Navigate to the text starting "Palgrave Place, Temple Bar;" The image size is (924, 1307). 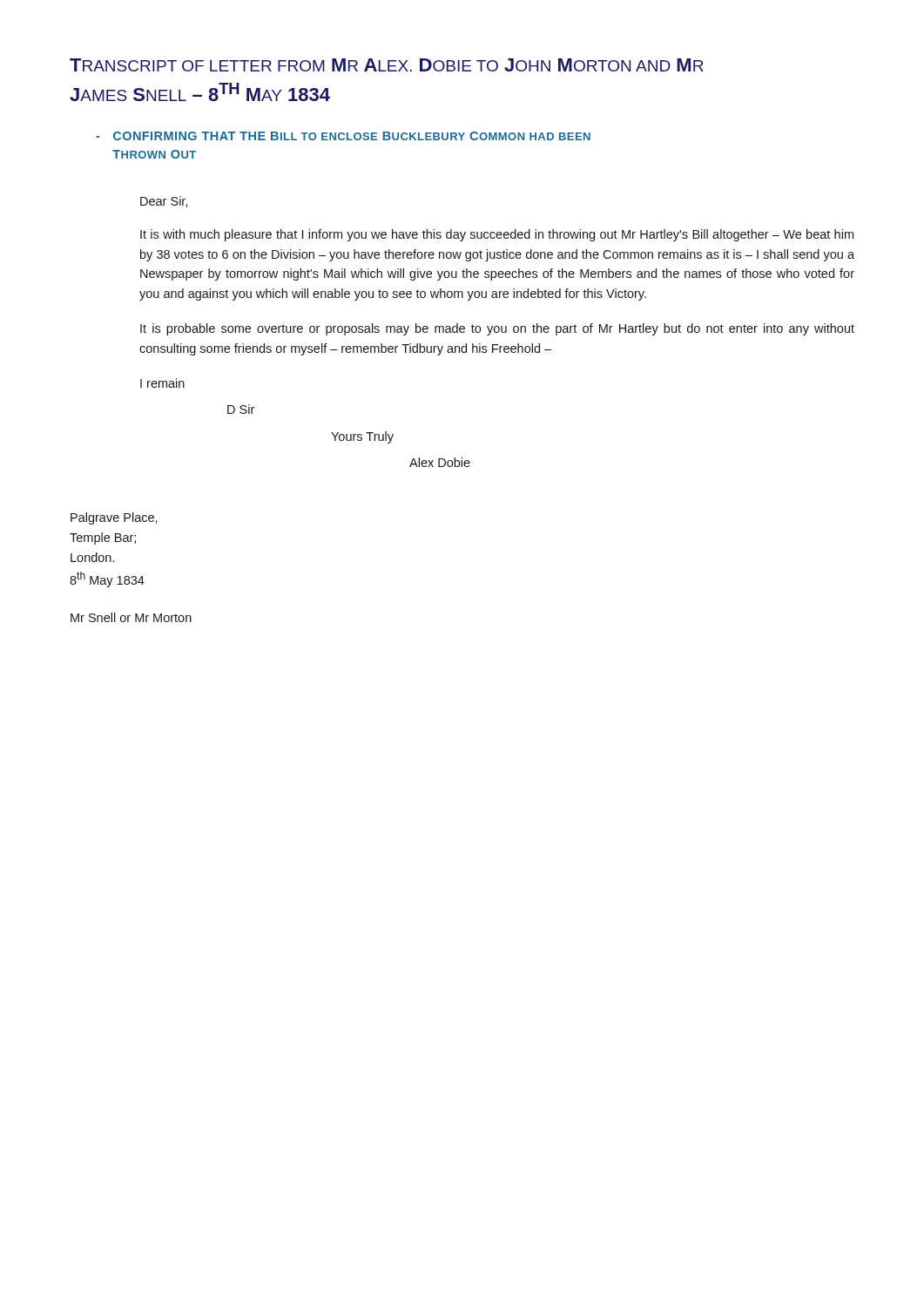(x=114, y=549)
